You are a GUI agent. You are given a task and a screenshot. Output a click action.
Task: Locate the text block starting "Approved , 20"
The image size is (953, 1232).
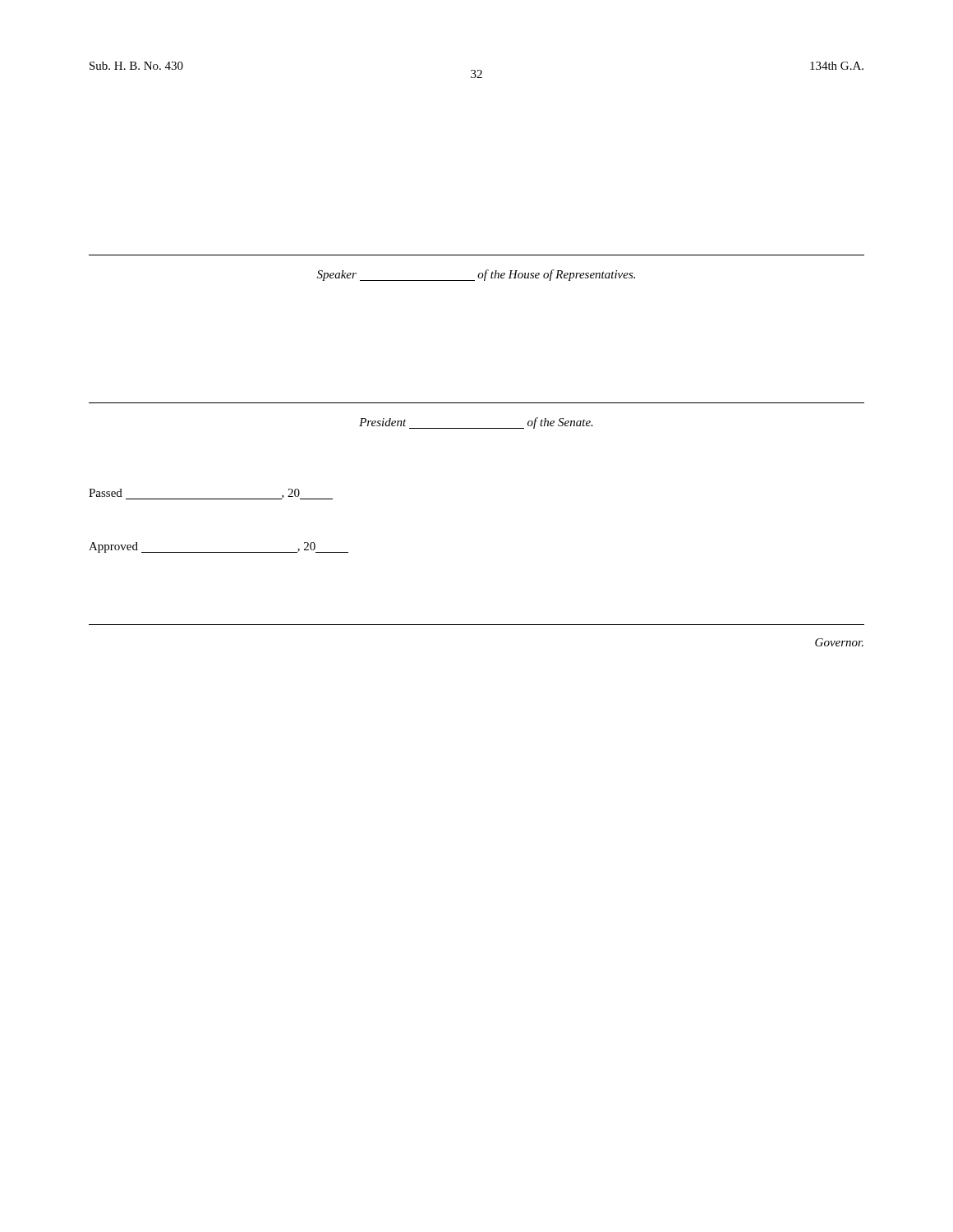click(219, 545)
